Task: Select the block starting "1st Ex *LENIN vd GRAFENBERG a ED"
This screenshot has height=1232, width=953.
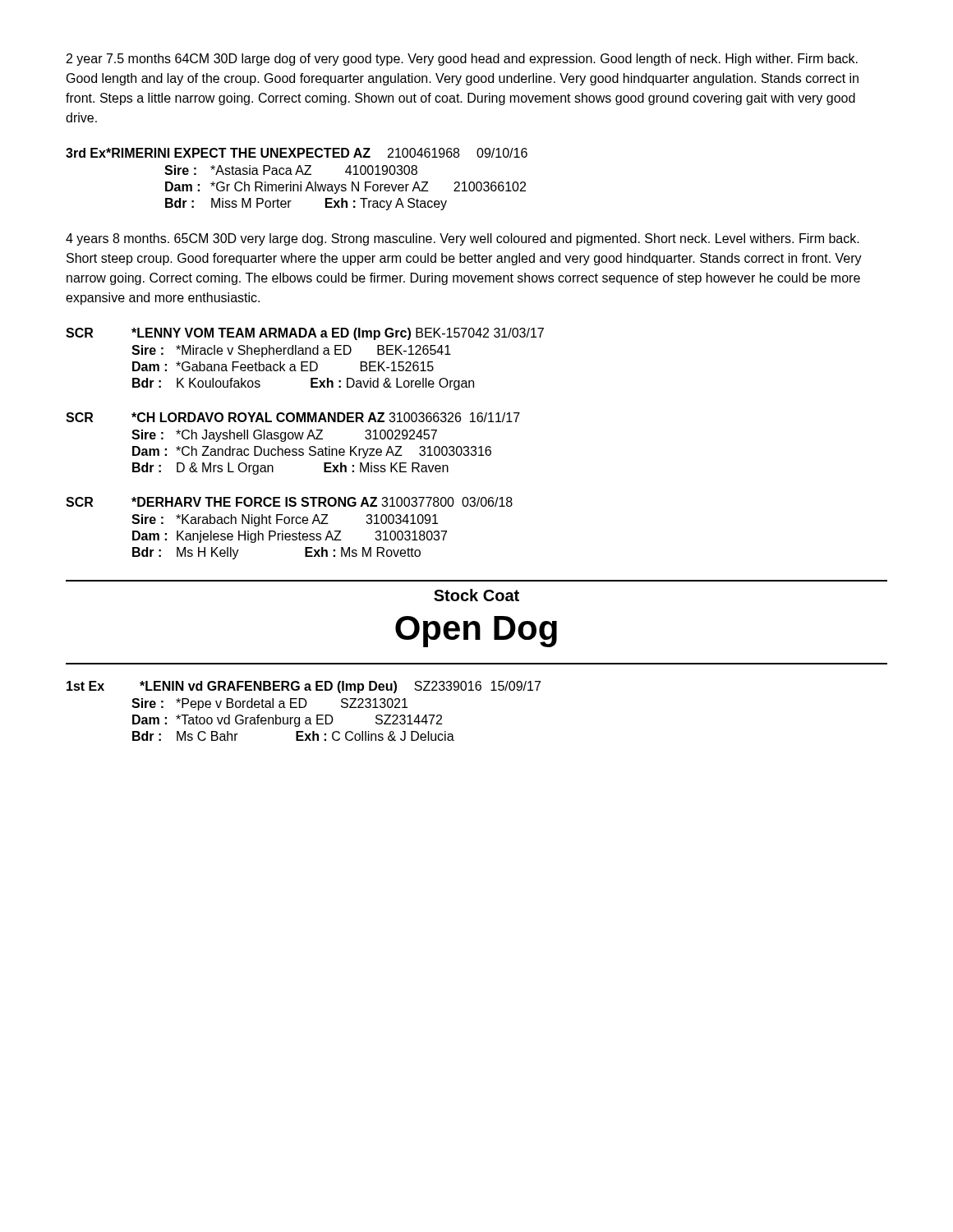Action: tap(304, 687)
